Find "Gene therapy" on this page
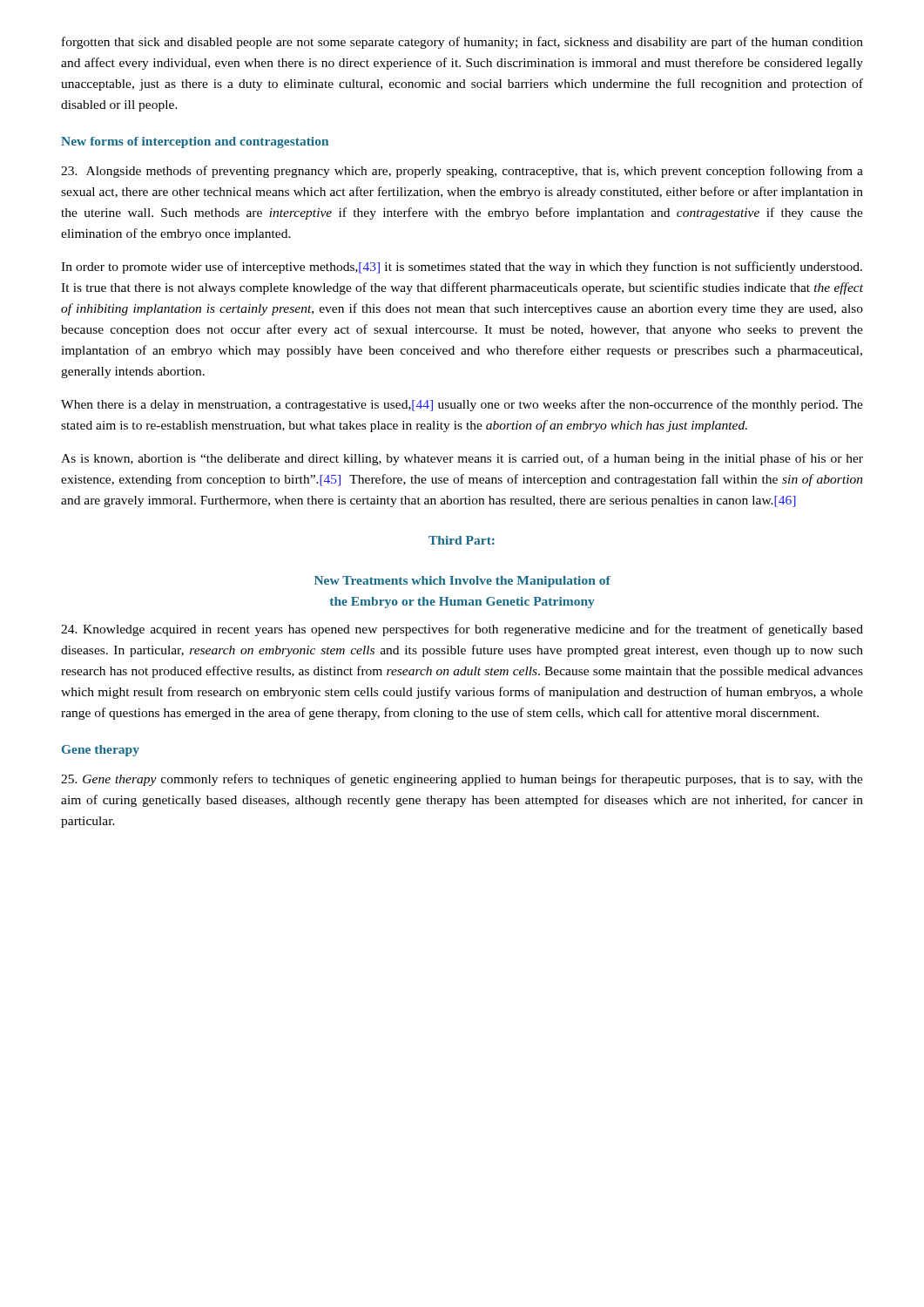The width and height of the screenshot is (924, 1307). (x=101, y=751)
